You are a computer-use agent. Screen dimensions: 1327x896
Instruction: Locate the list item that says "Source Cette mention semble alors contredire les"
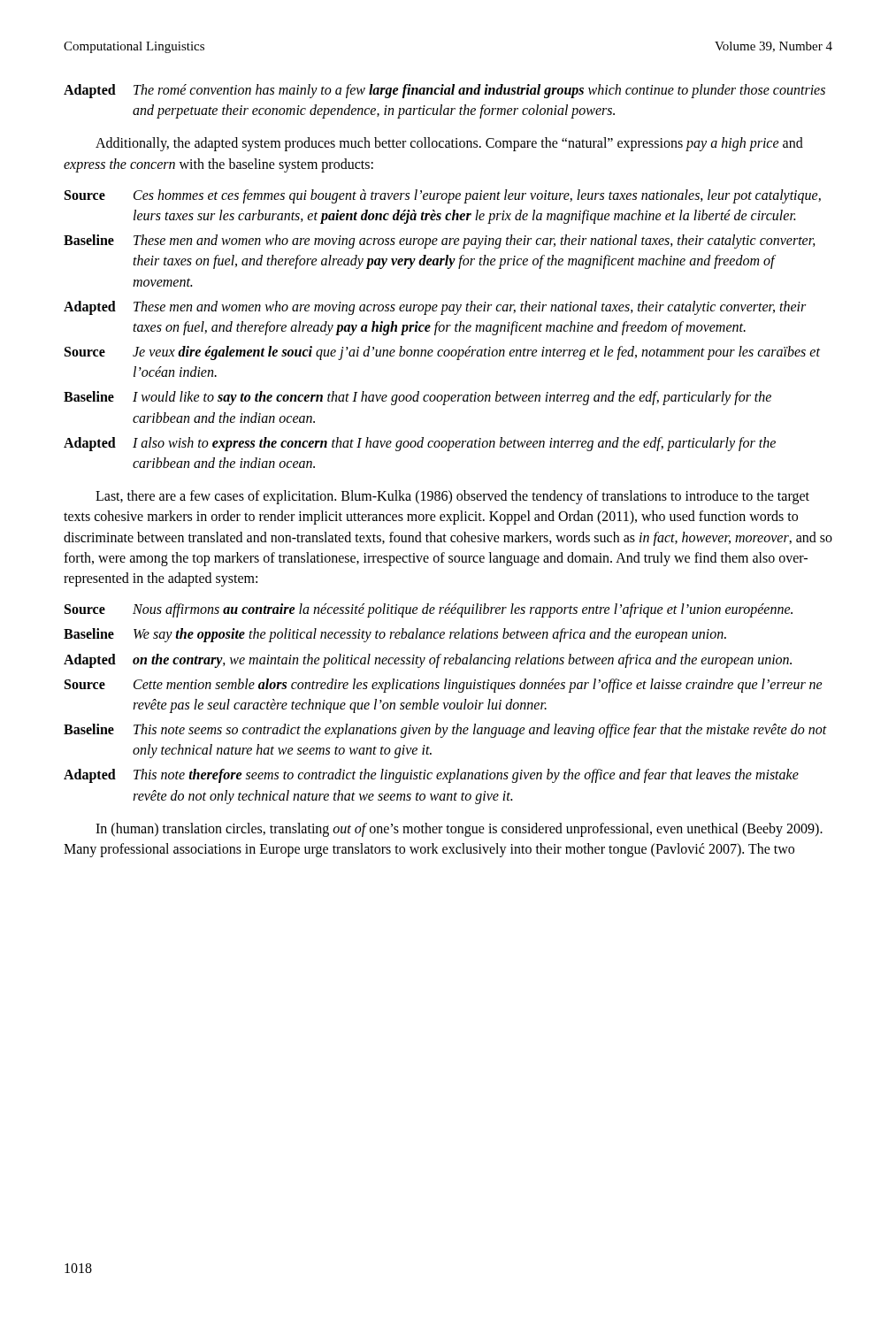pyautogui.click(x=448, y=694)
